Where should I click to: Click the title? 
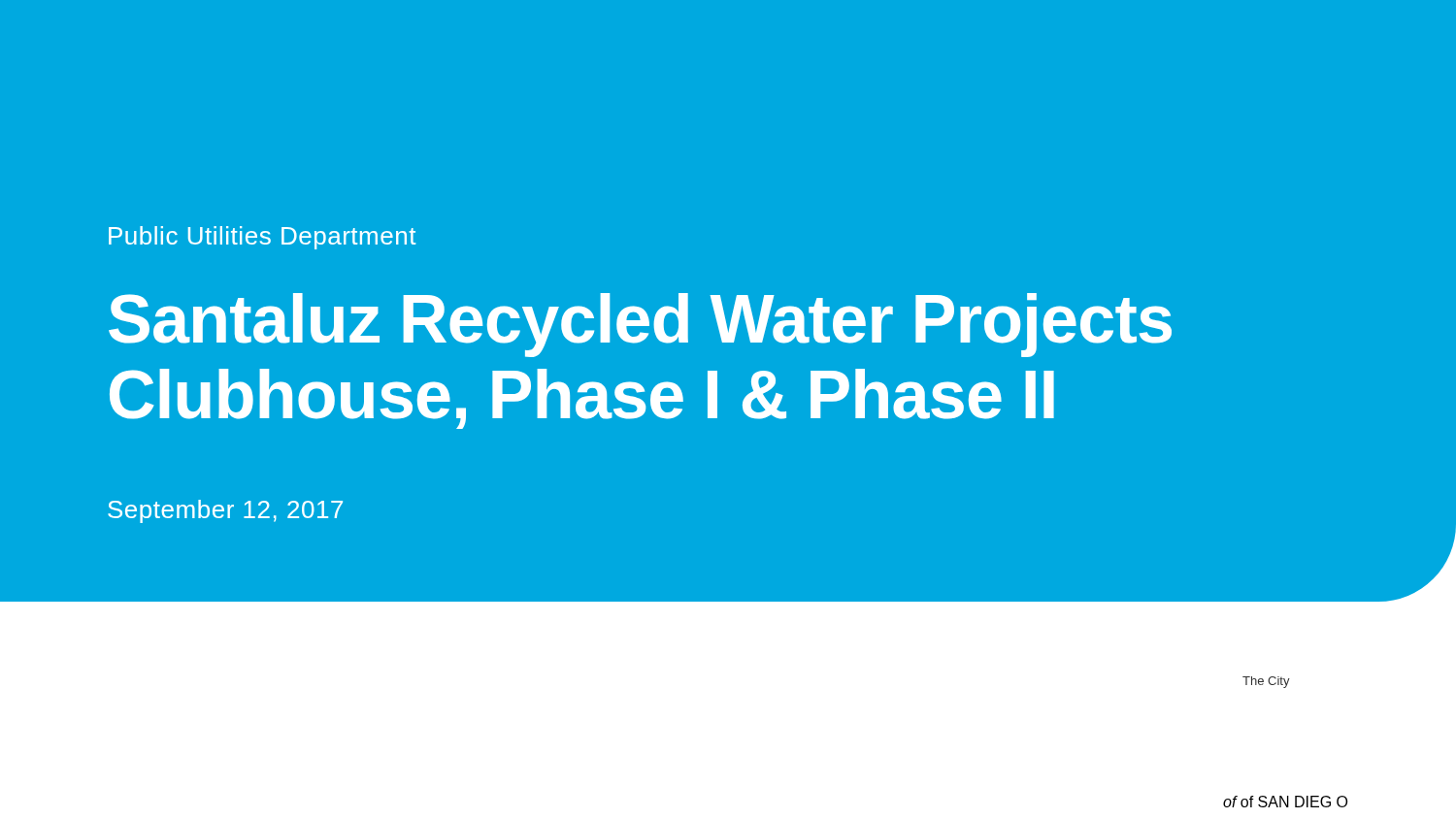click(x=640, y=357)
